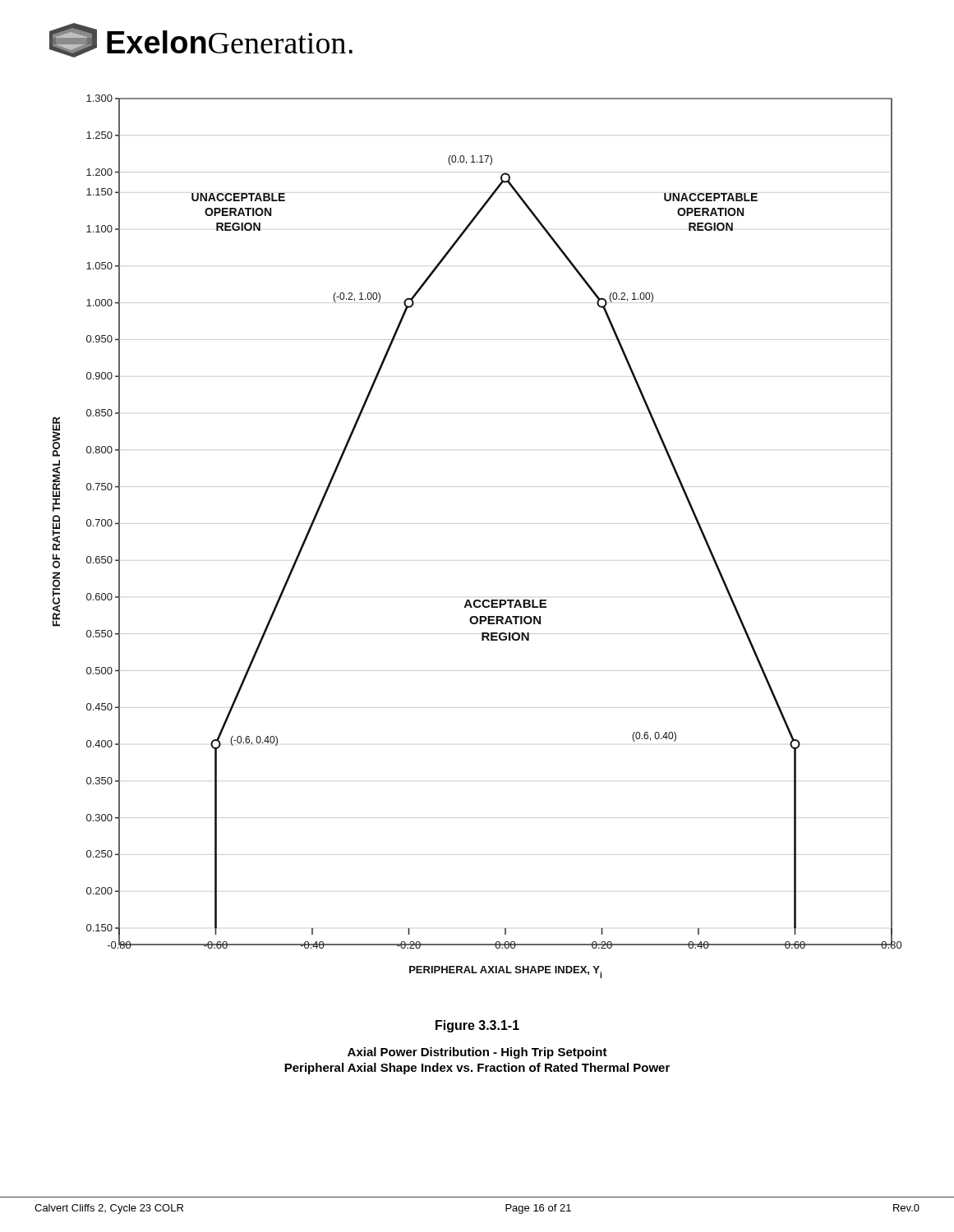
Task: Locate the text block starting "Figure 3.3.1-1"
Action: [477, 1026]
